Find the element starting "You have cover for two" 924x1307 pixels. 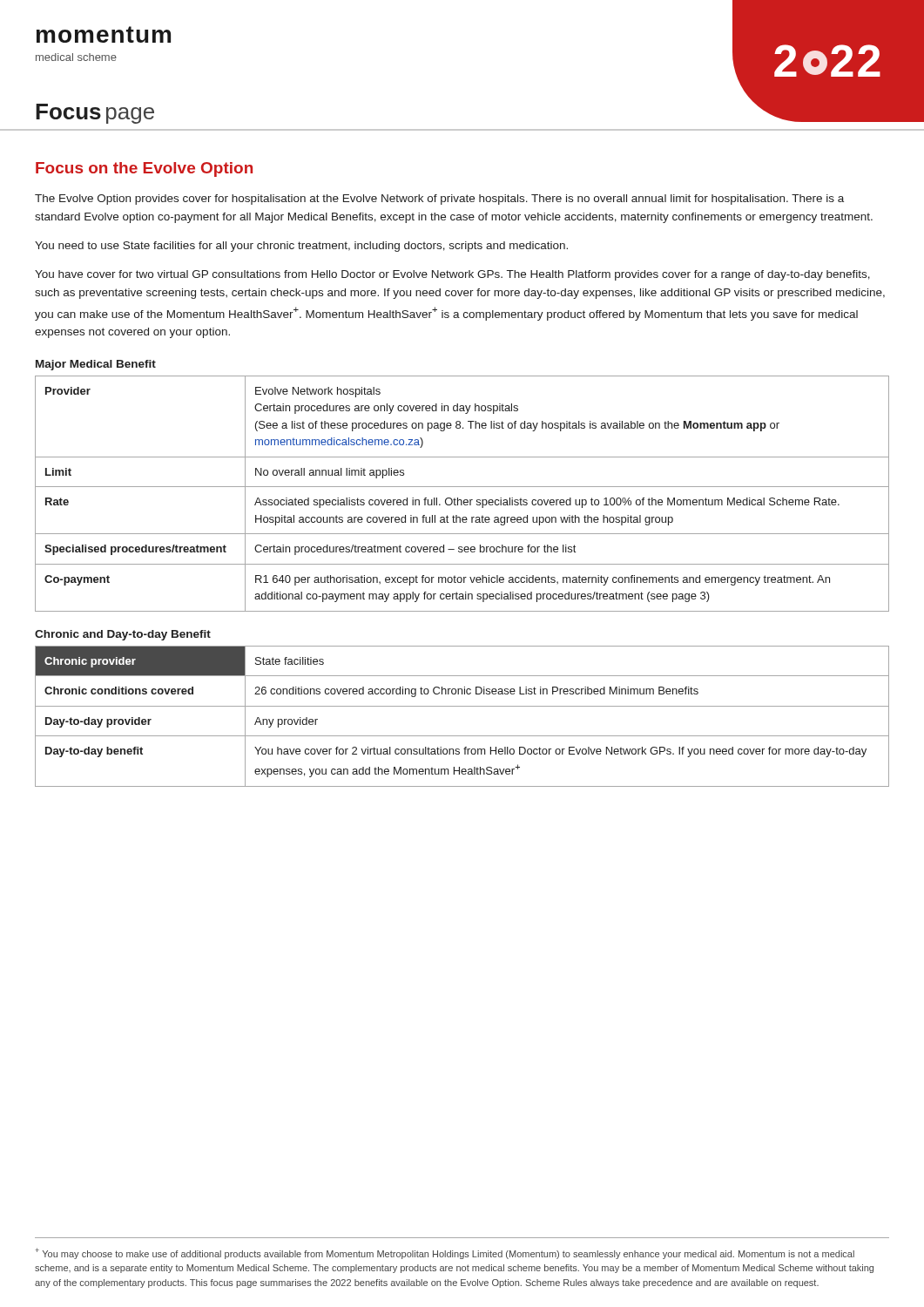460,303
